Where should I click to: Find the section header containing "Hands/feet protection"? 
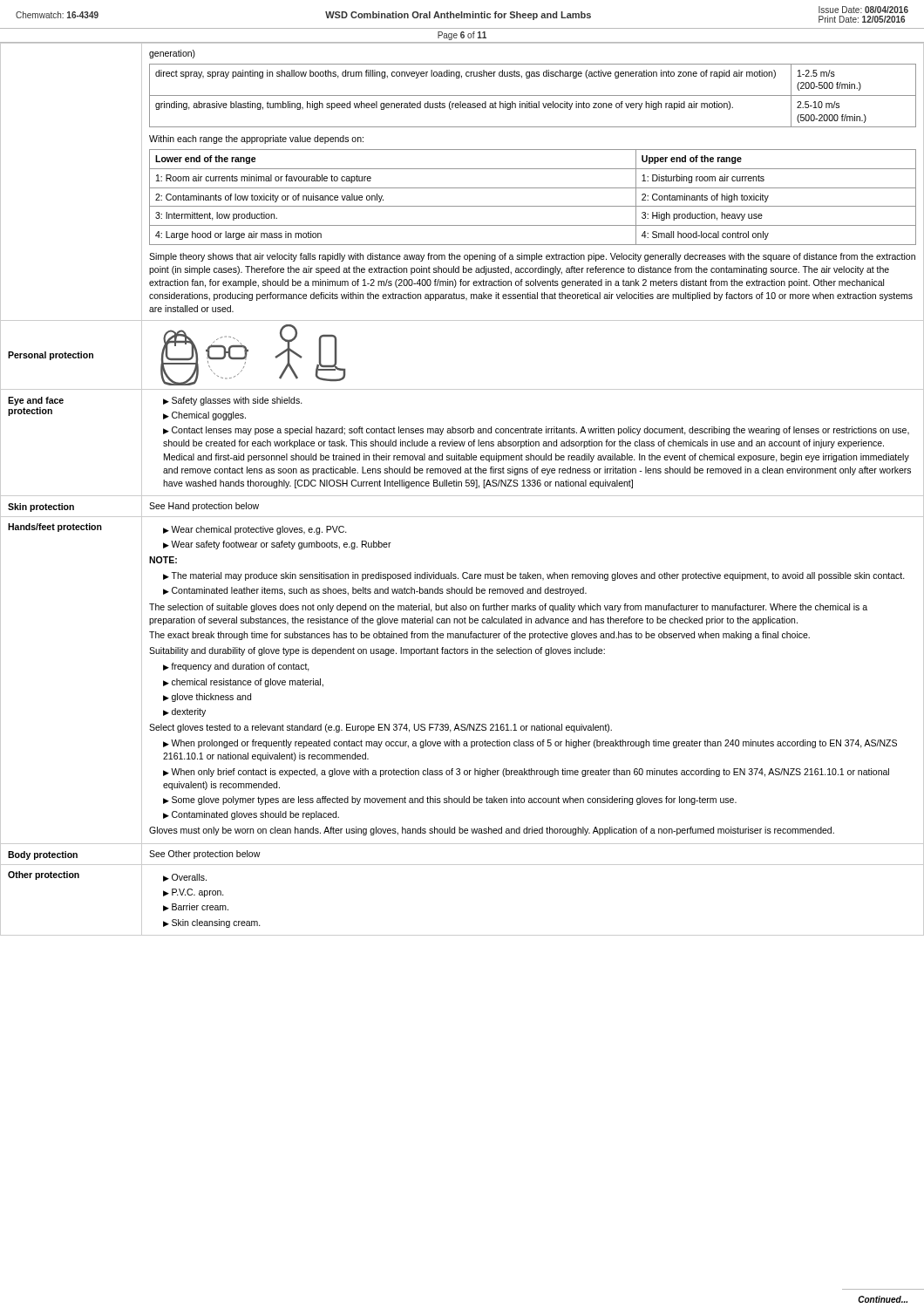[x=55, y=527]
